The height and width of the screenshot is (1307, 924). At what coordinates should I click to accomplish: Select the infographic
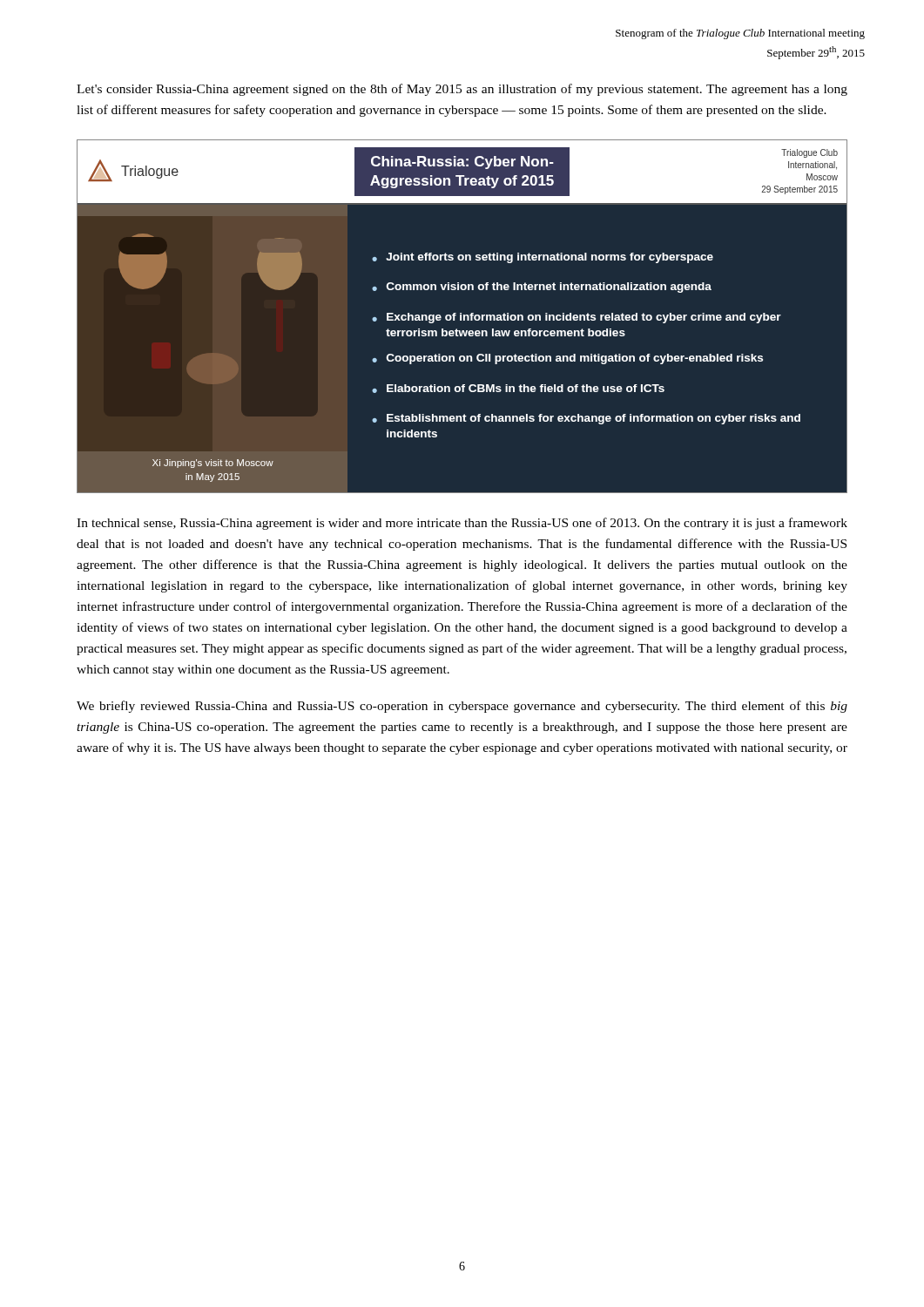tap(462, 316)
